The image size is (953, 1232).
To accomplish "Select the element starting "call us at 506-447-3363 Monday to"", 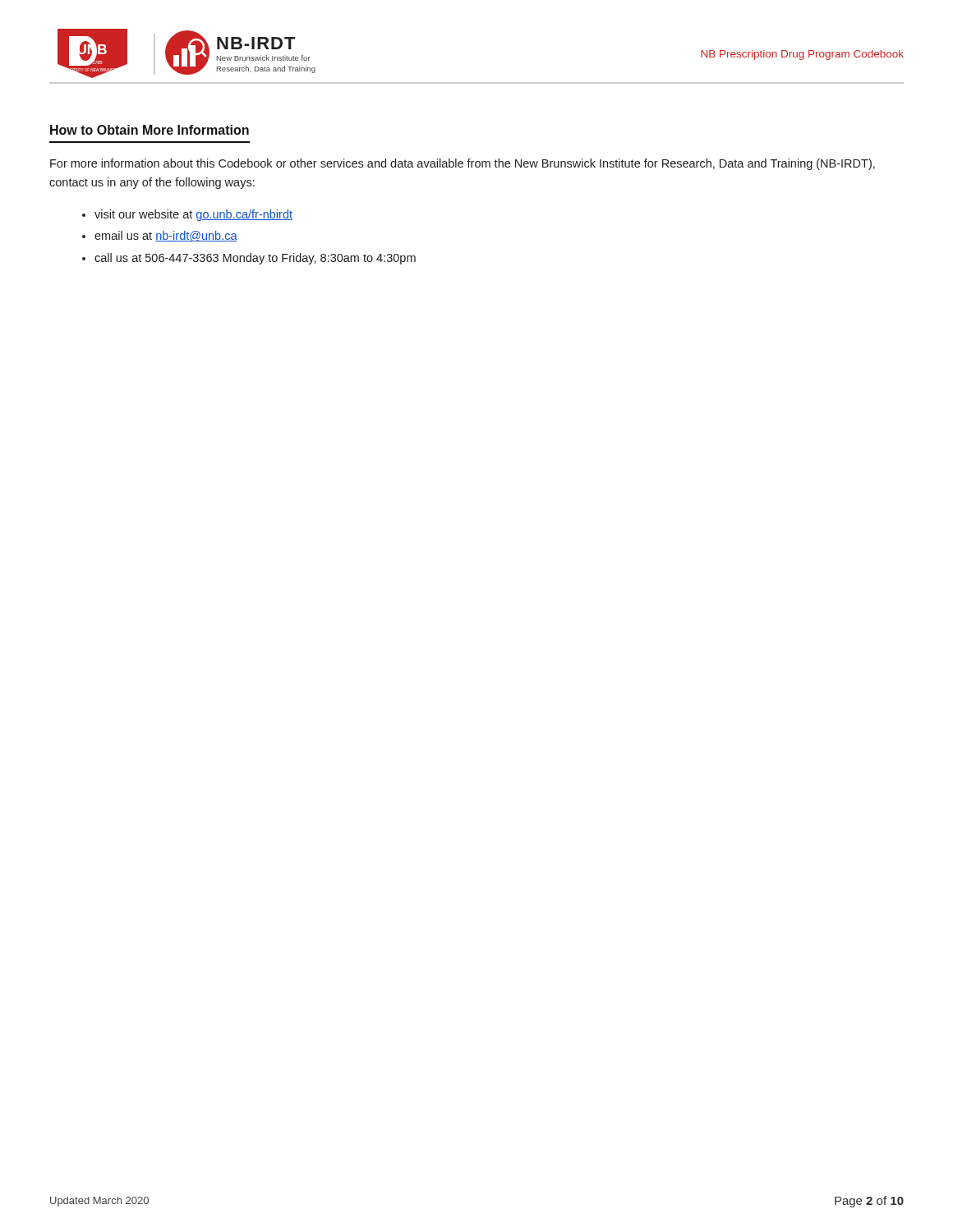I will 255,258.
